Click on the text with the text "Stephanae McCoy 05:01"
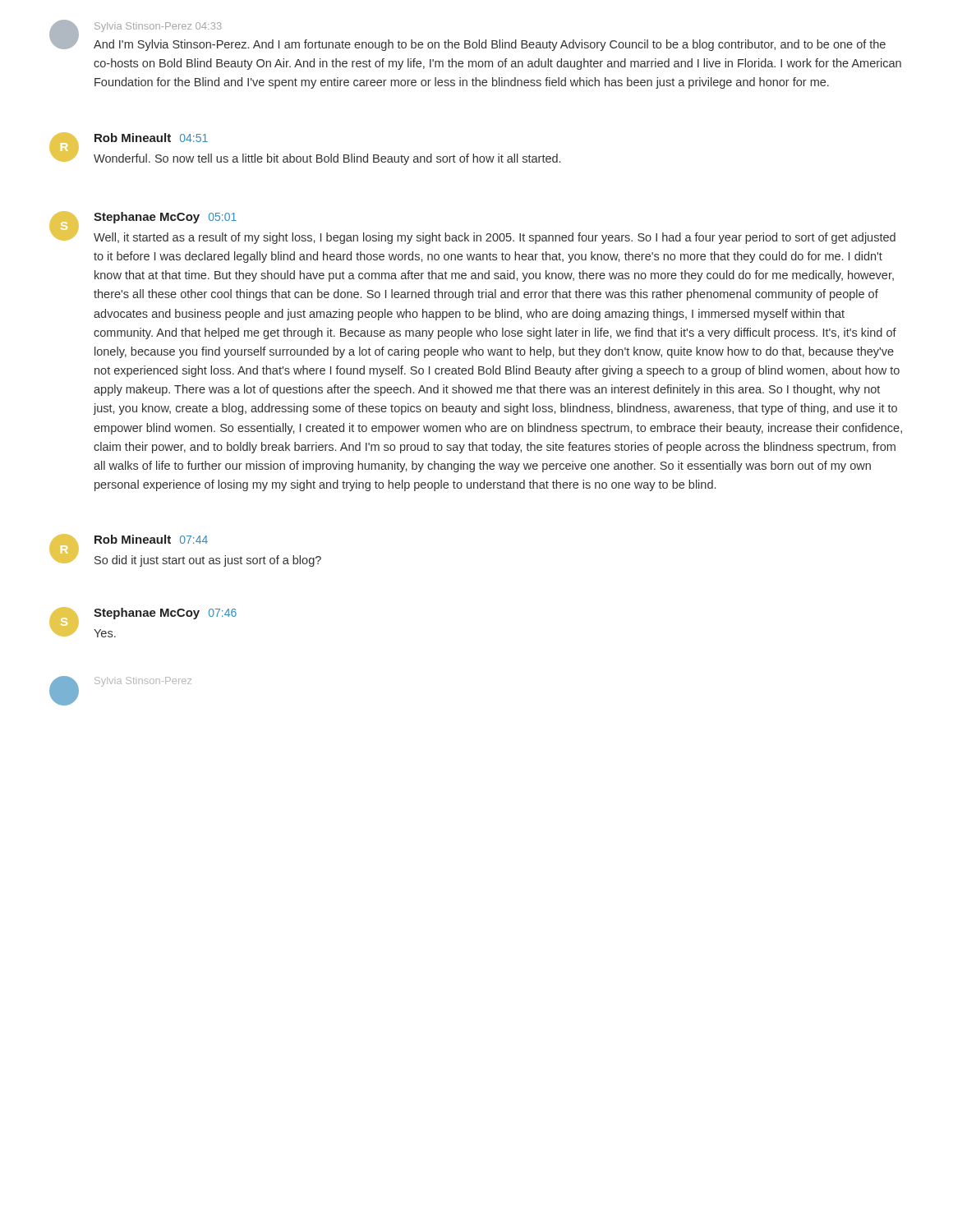953x1232 pixels. click(x=165, y=216)
